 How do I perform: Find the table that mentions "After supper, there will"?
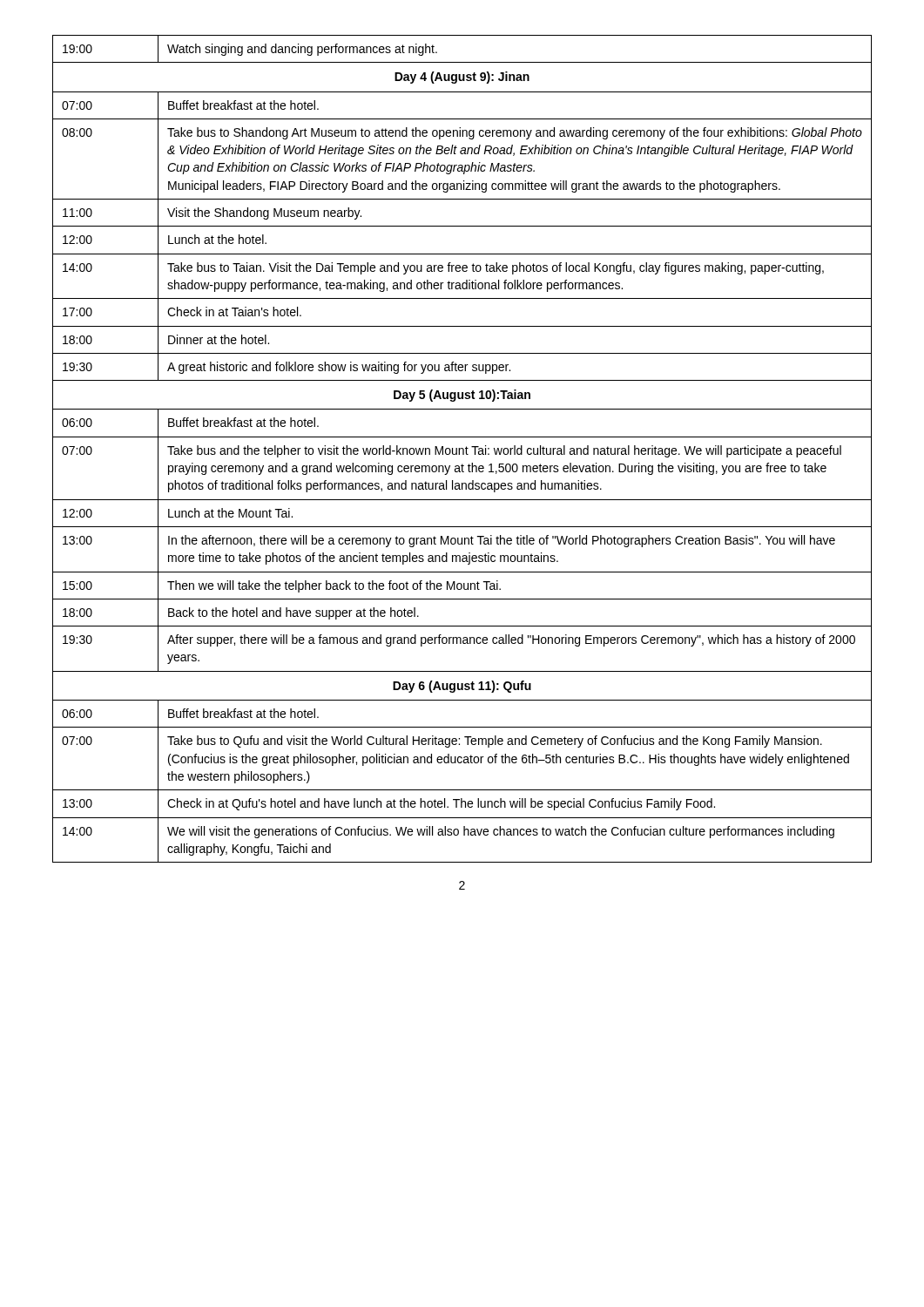click(x=462, y=449)
